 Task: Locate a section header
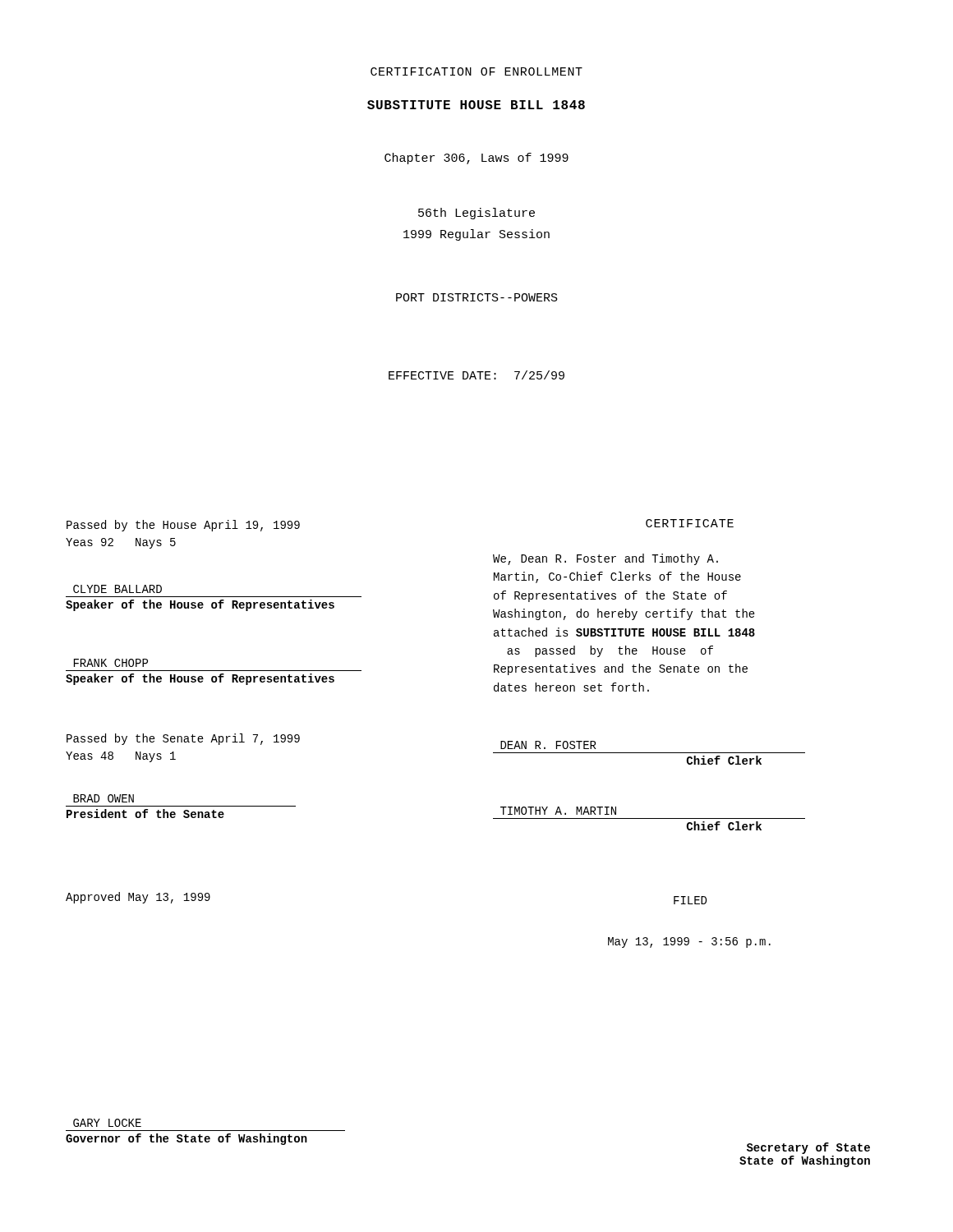point(690,524)
